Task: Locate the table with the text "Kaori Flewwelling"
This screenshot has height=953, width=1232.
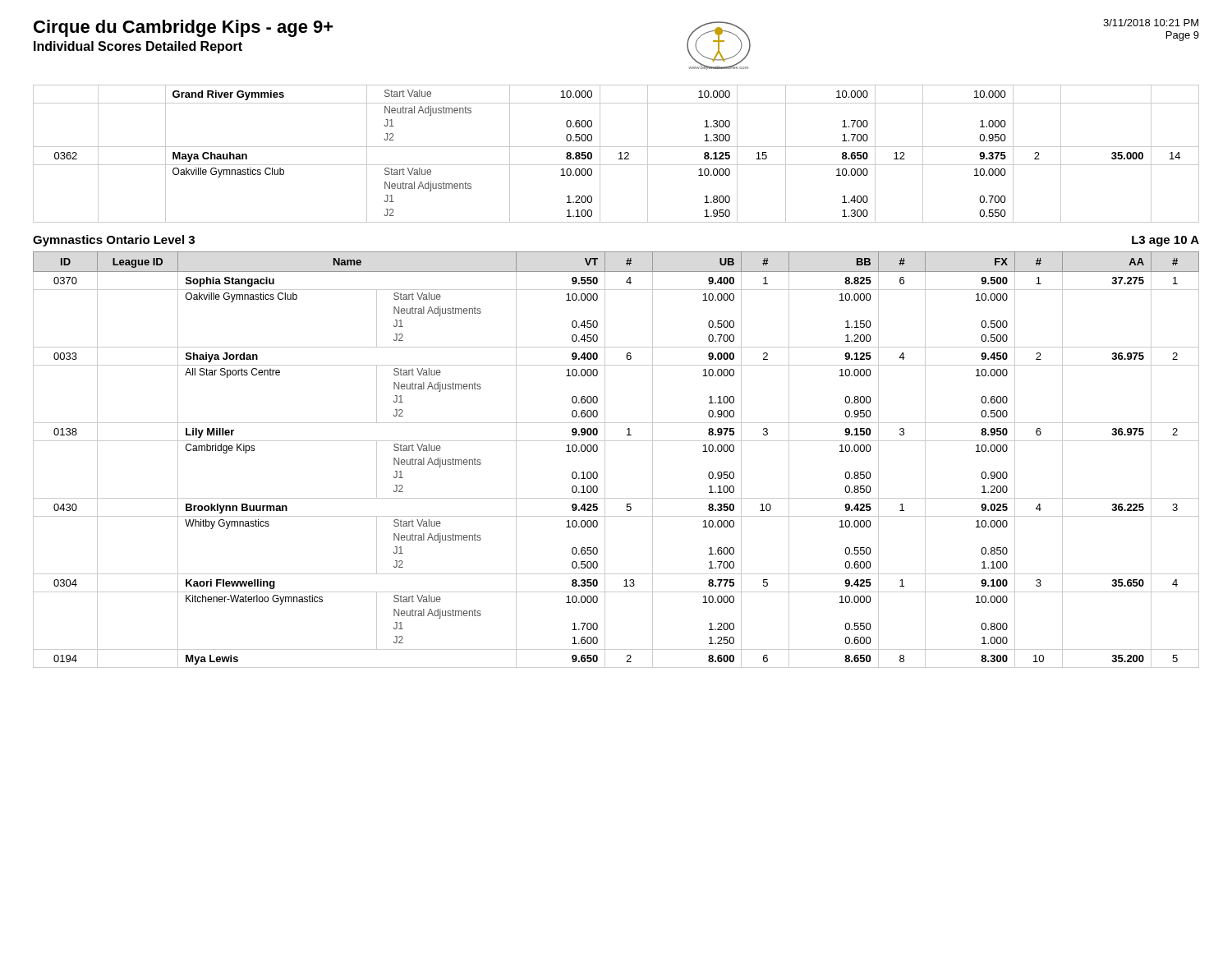Action: [x=616, y=460]
